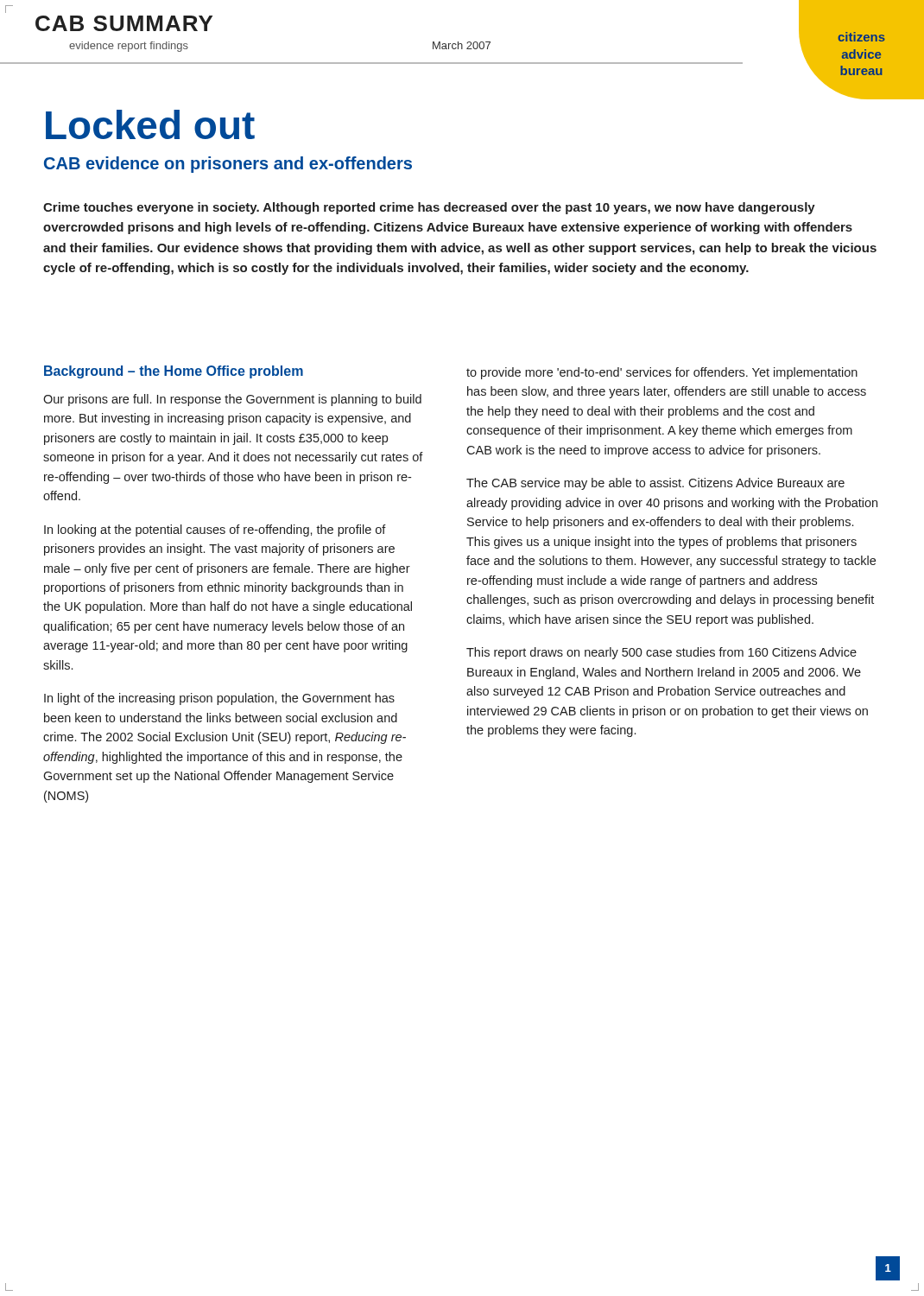Viewport: 924px width, 1296px height.
Task: Locate the block starting "Crime touches everyone in"
Action: point(460,237)
